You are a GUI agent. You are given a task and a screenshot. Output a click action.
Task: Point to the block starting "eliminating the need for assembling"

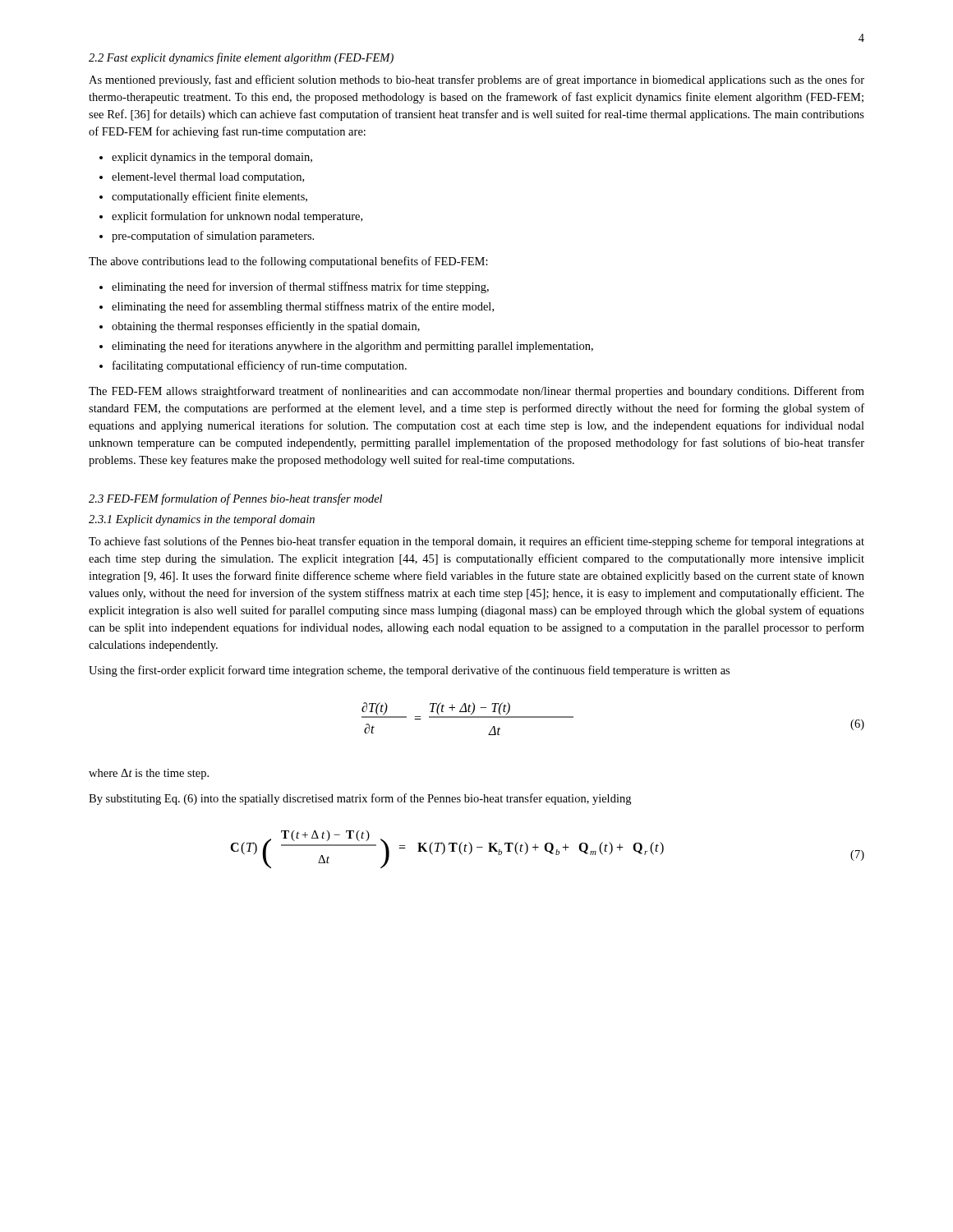click(x=303, y=306)
